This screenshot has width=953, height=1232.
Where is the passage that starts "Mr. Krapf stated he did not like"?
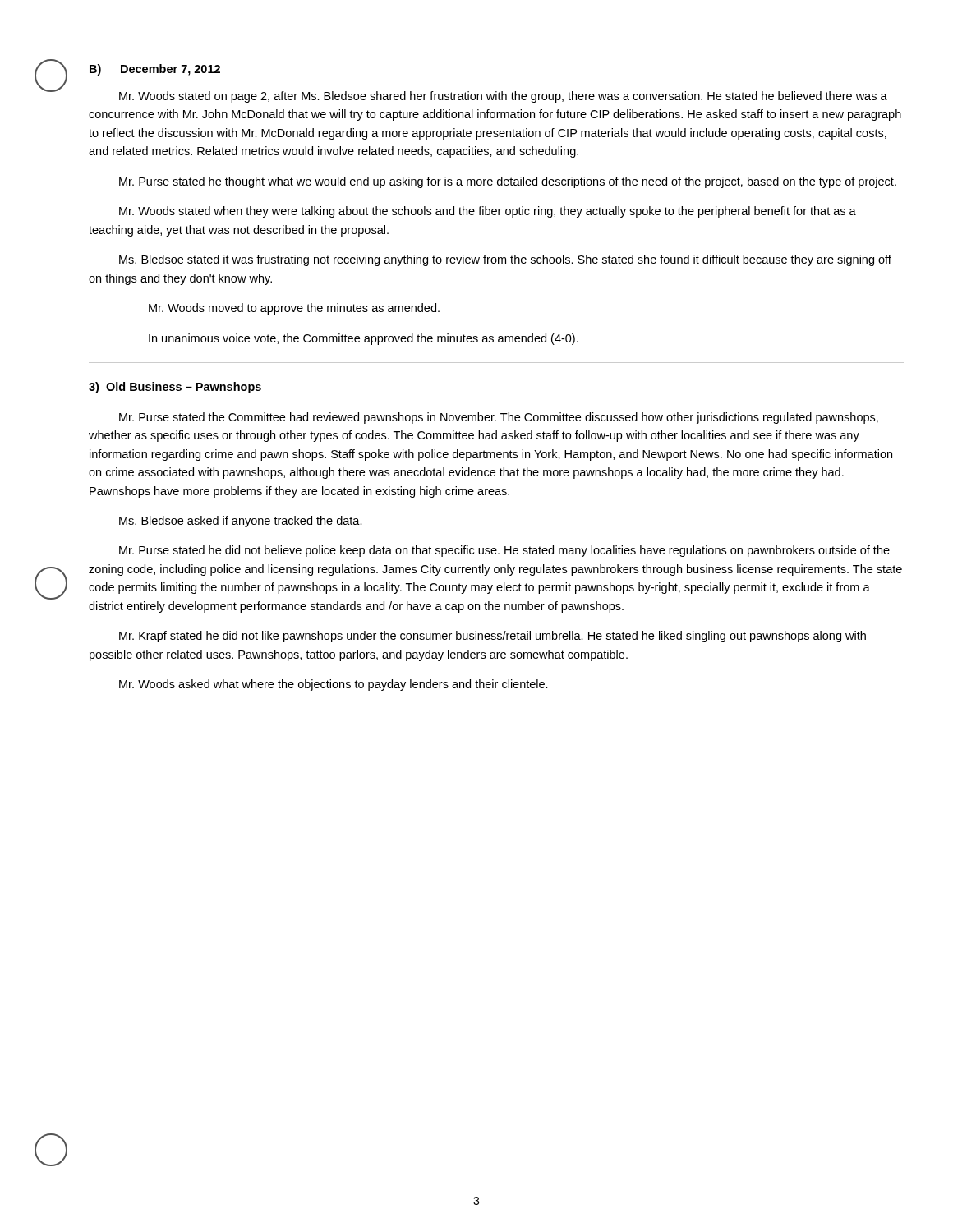click(x=478, y=645)
